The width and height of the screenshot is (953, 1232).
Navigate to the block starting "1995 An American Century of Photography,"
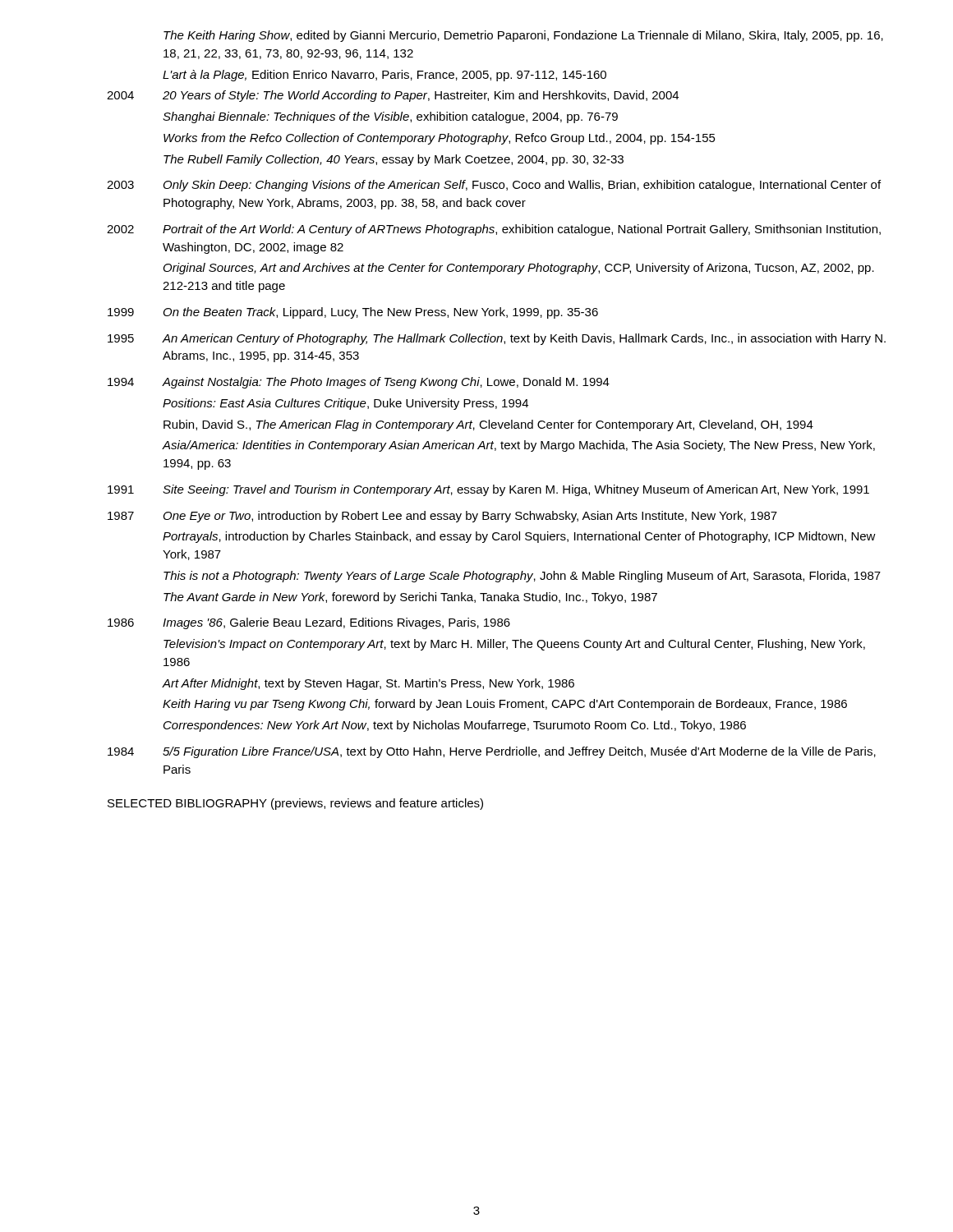tap(501, 348)
